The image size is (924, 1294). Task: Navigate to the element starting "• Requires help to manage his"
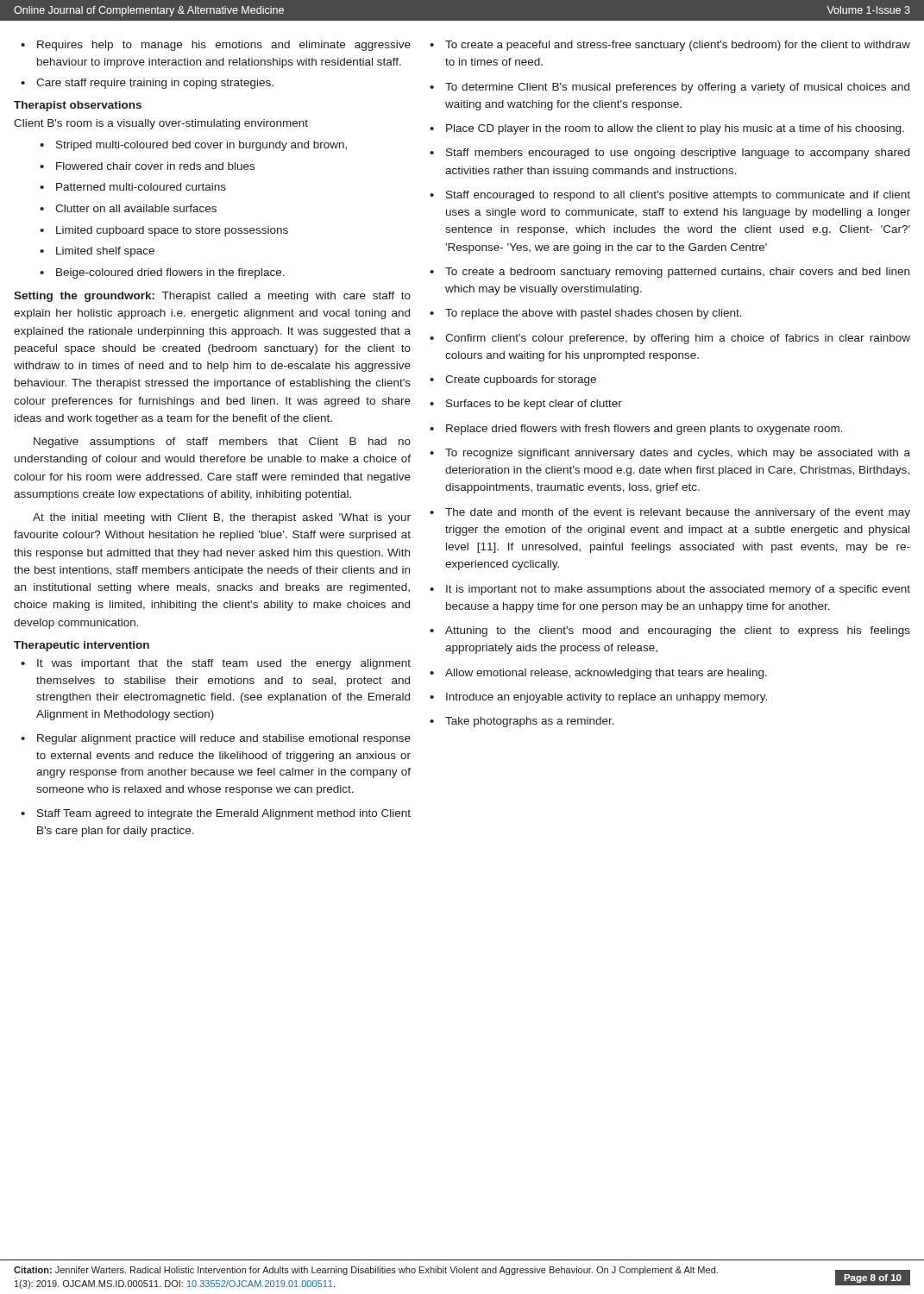[x=212, y=53]
